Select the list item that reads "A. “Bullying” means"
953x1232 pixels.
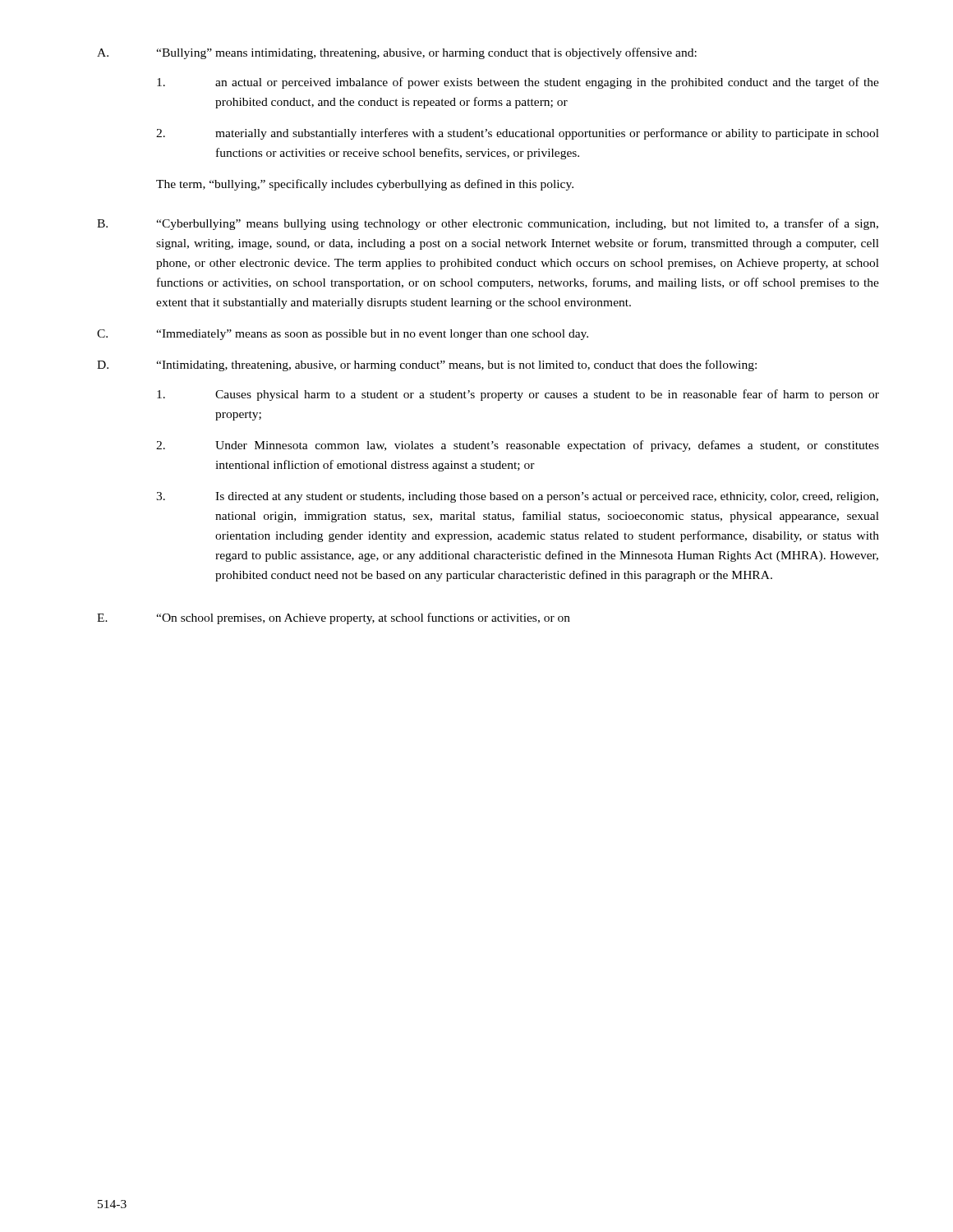click(x=488, y=122)
